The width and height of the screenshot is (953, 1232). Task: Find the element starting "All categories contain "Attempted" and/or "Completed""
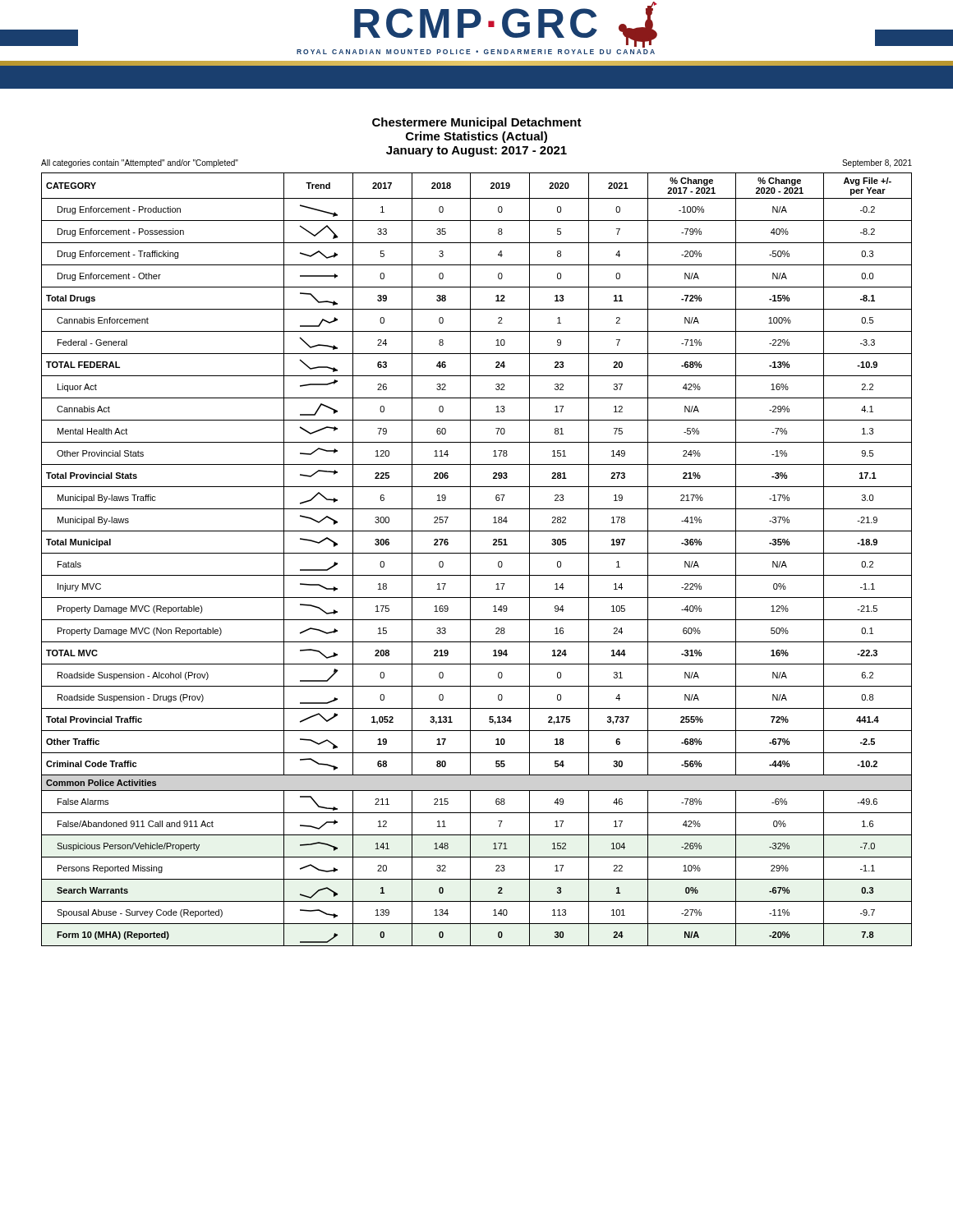coord(140,163)
